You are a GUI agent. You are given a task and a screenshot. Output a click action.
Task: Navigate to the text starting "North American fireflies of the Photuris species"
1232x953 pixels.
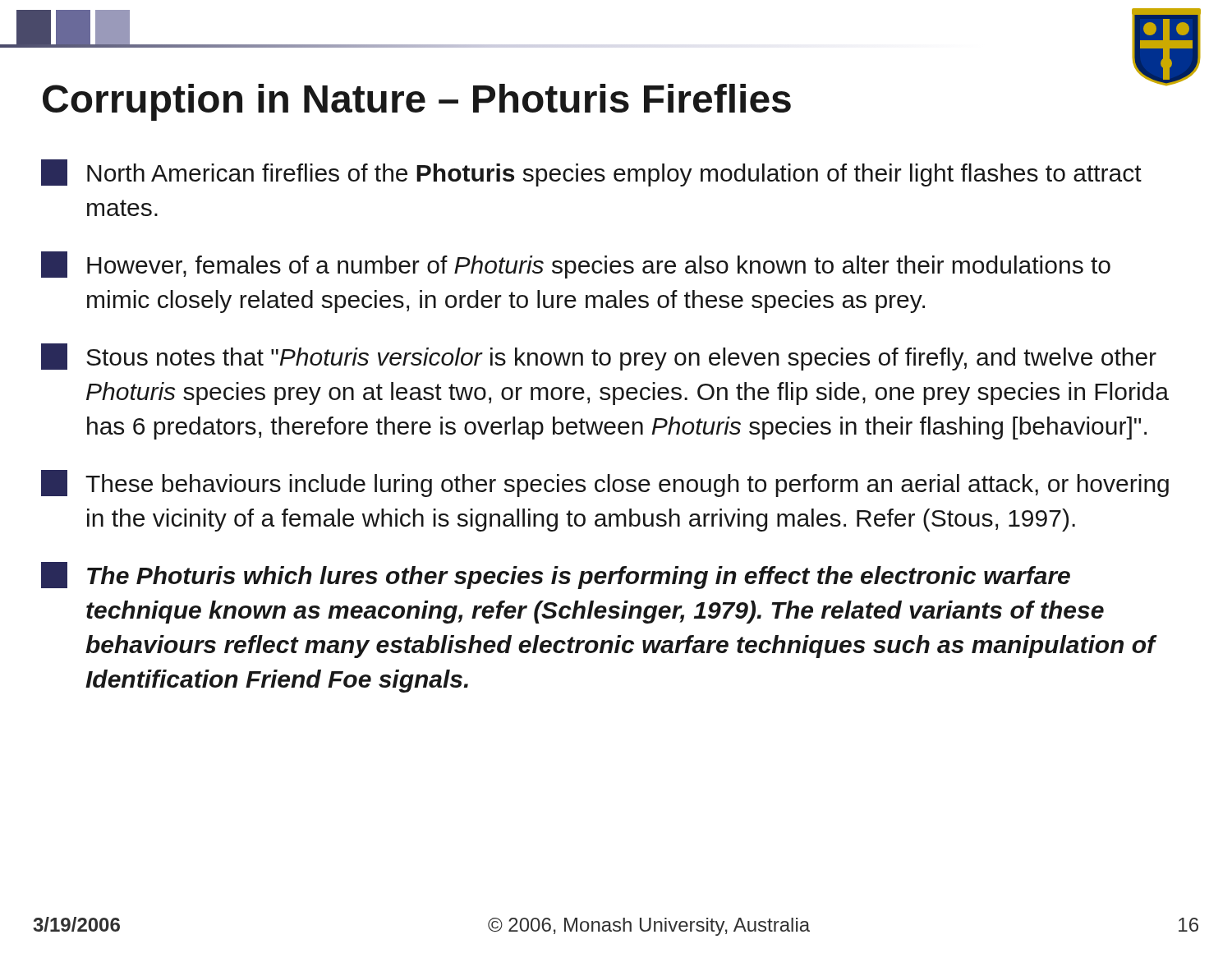click(608, 191)
